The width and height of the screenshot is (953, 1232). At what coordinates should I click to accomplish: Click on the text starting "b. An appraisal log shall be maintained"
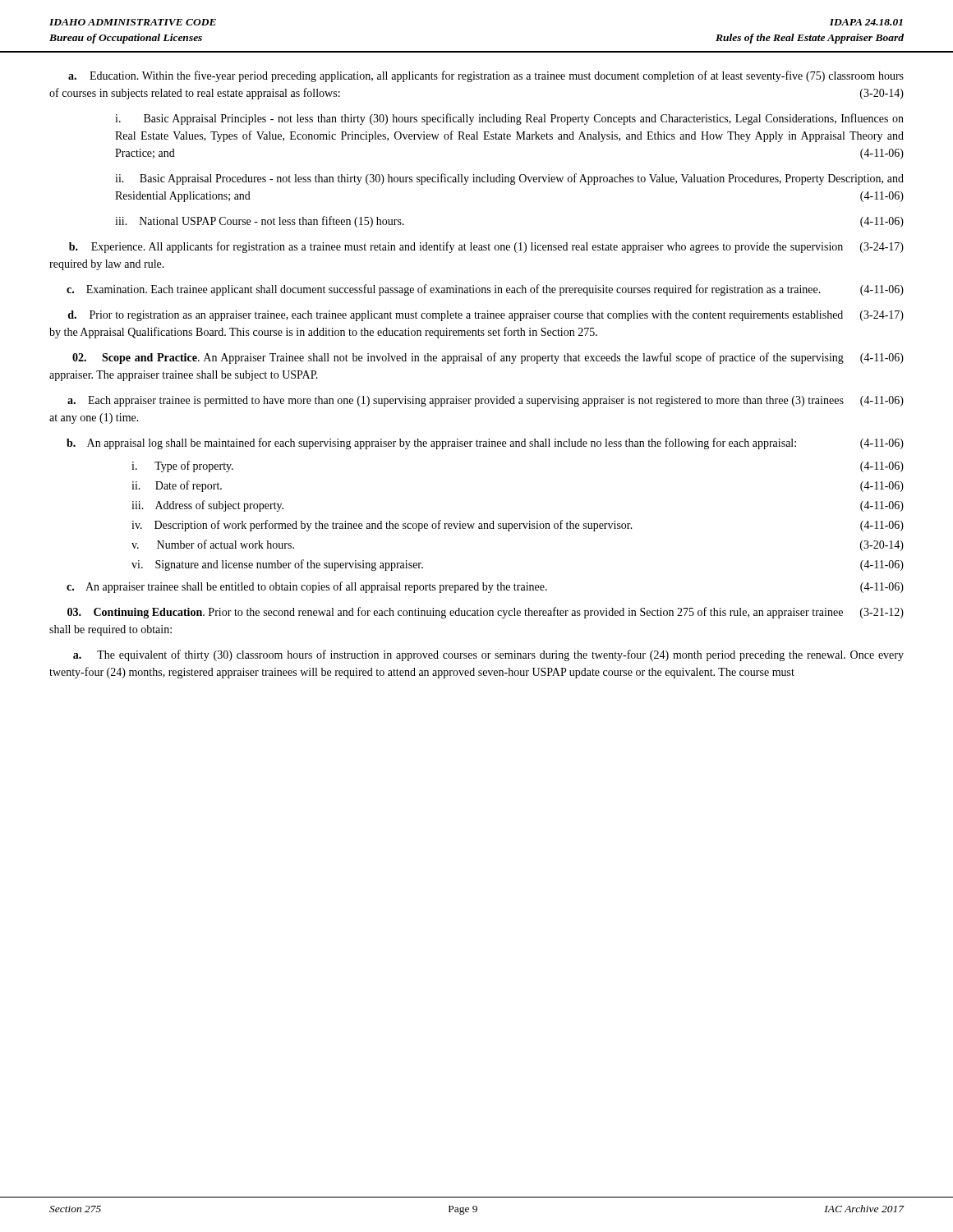[476, 443]
